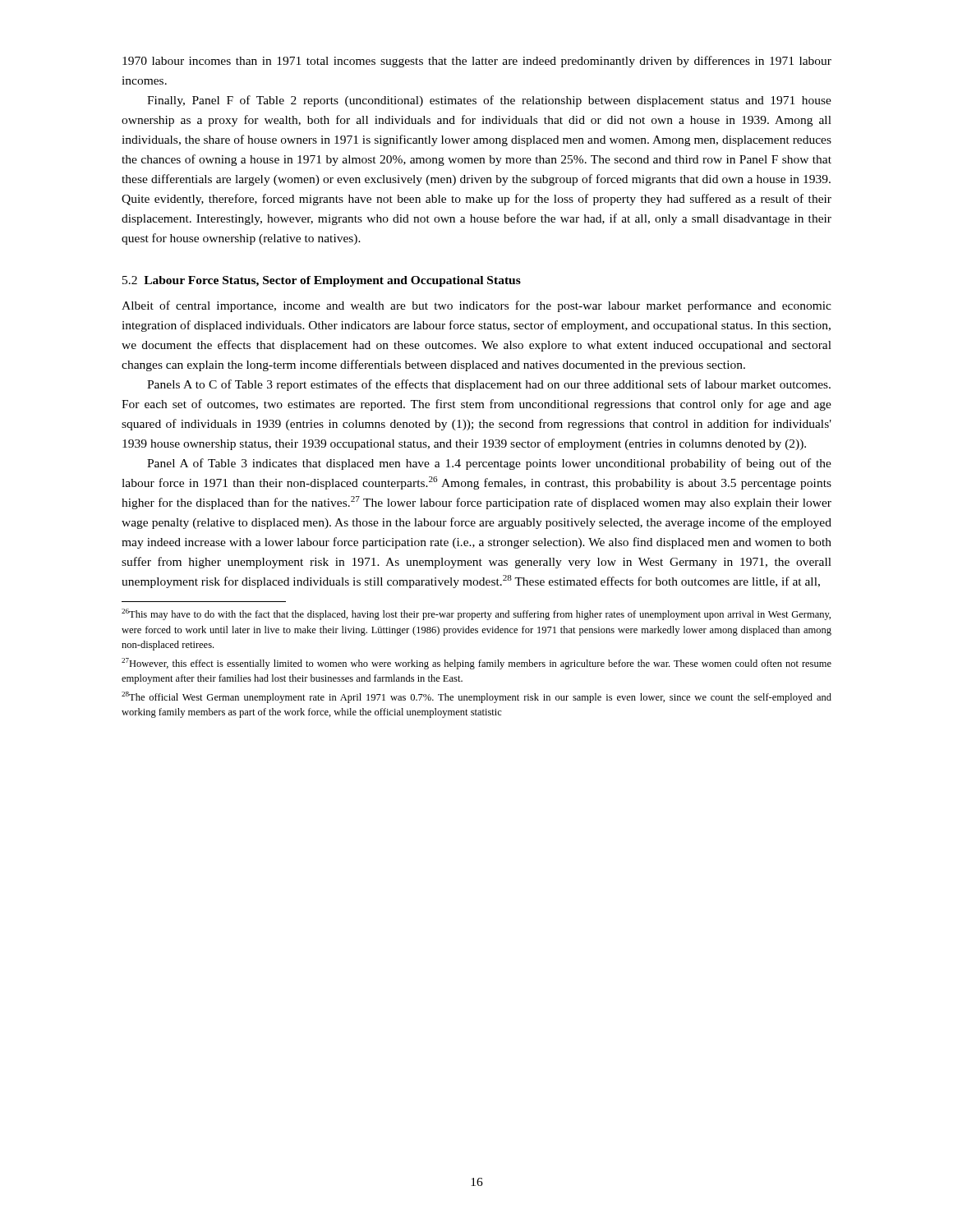Viewport: 953px width, 1232px height.
Task: Navigate to the text block starting "26This may have to"
Action: point(476,629)
